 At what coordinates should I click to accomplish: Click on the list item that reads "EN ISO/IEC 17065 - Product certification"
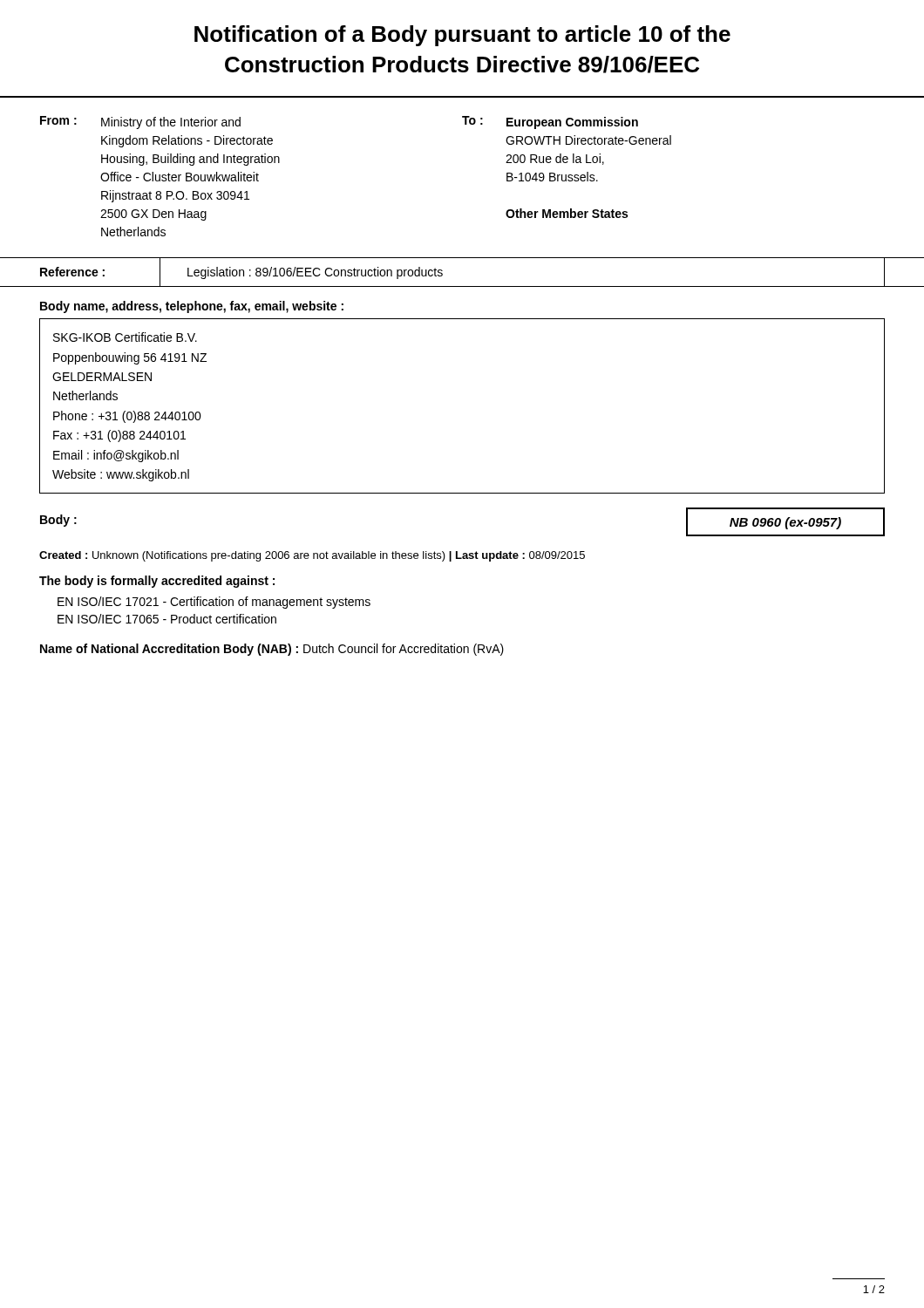[x=167, y=619]
